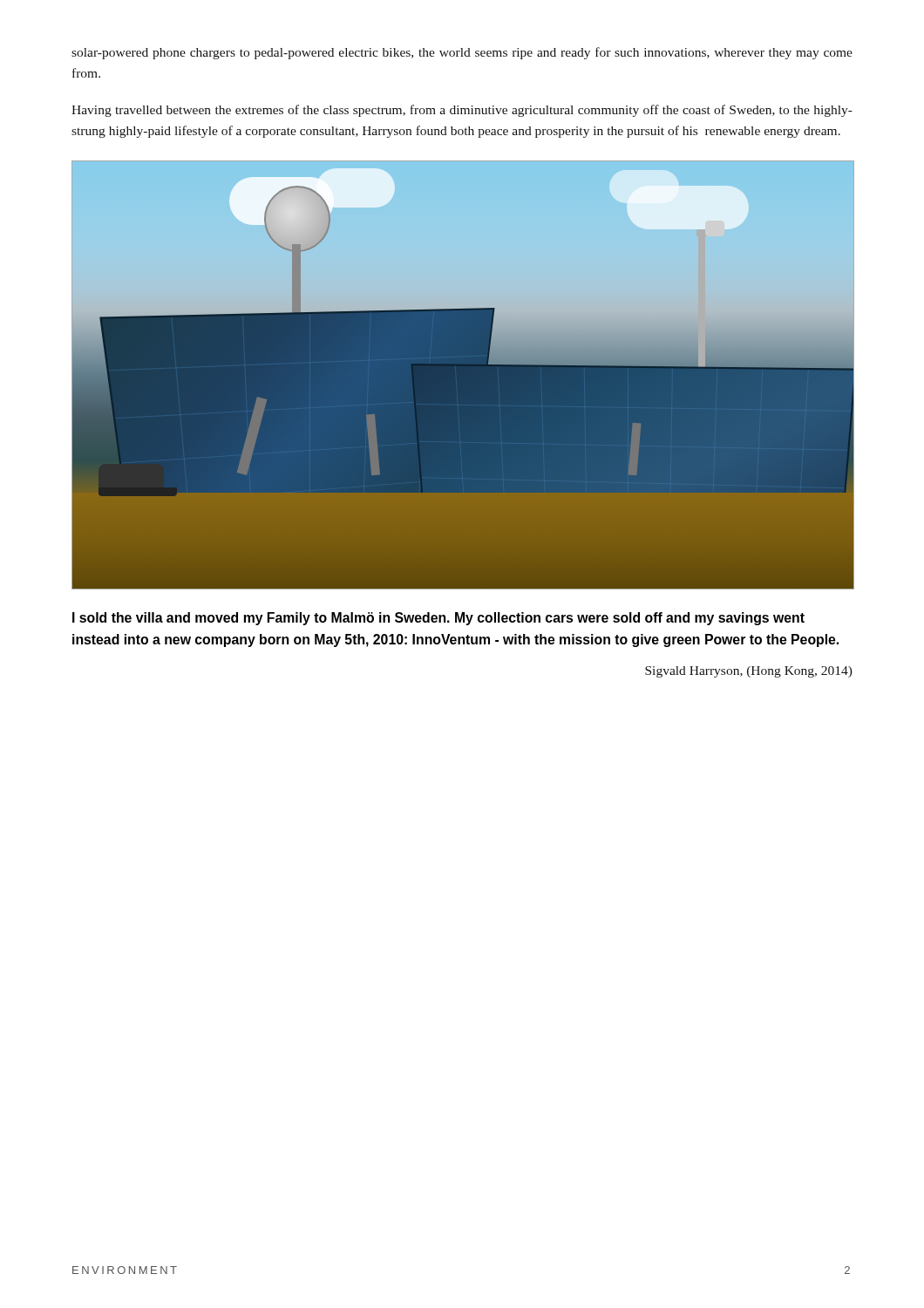Click the photo

point(462,375)
